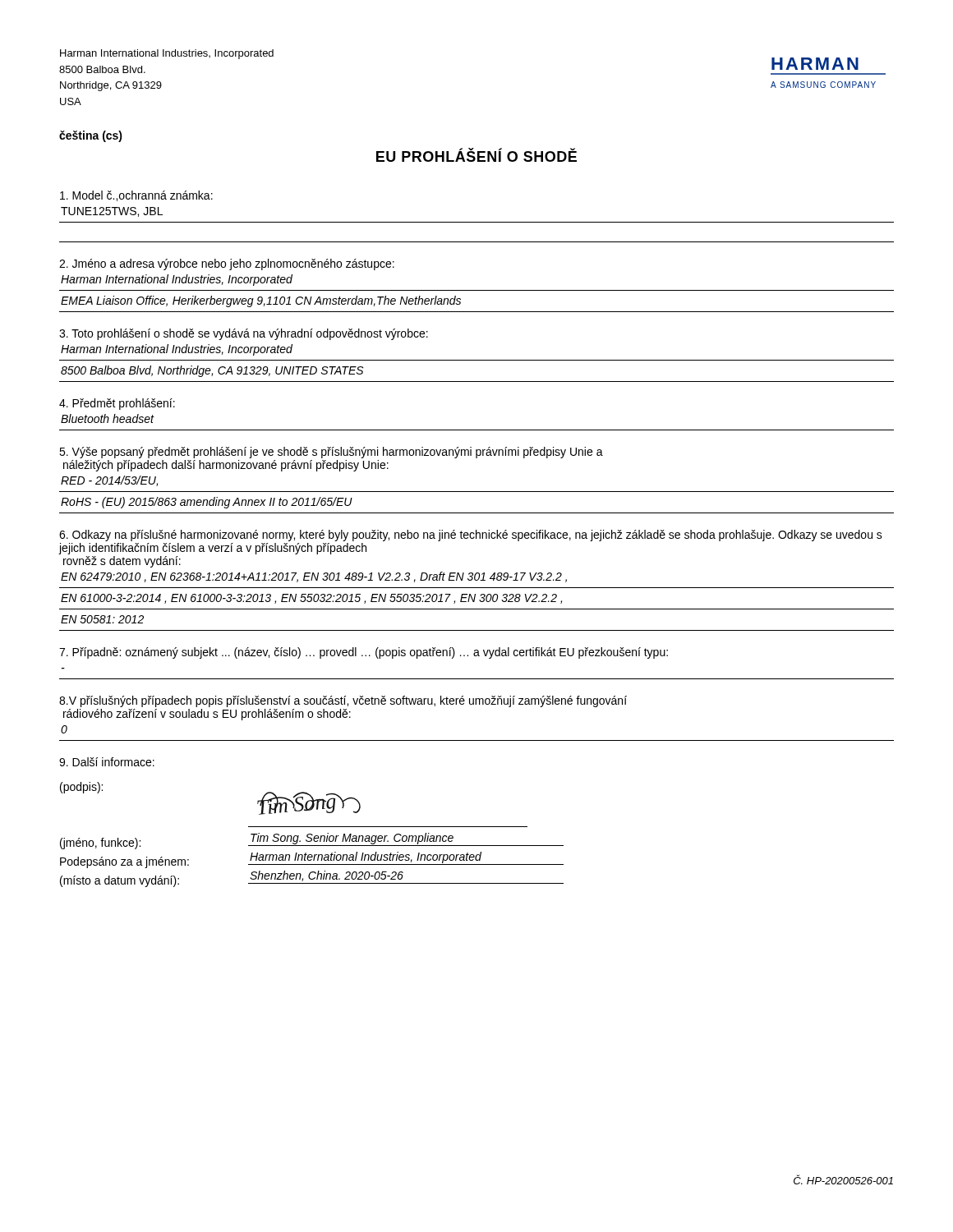The width and height of the screenshot is (953, 1232).
Task: Locate the block of text that opens with "Toto prohlášení o shodě se vydává na výhradní"
Action: pyautogui.click(x=476, y=354)
